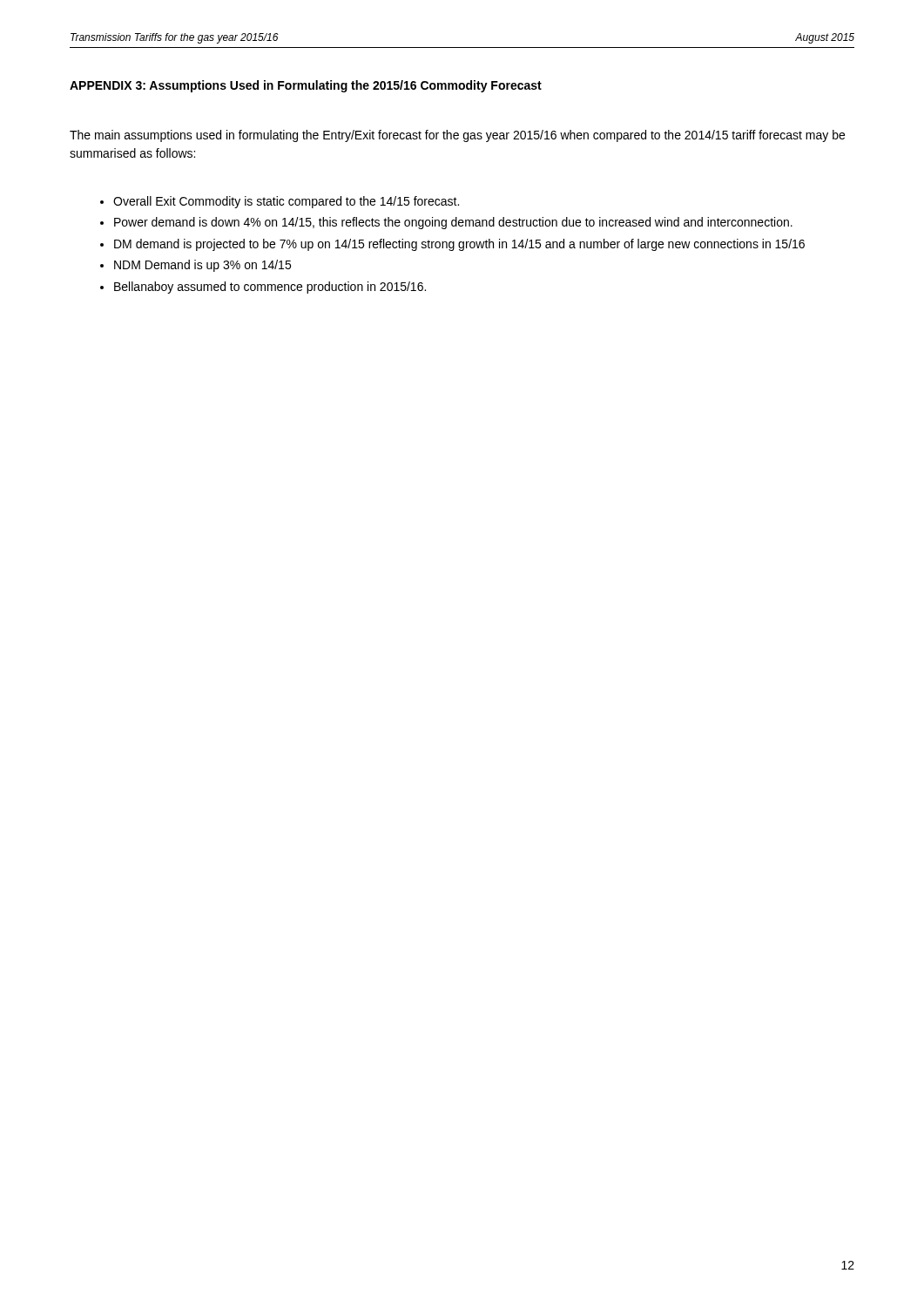924x1307 pixels.
Task: Click on the list item containing "NDM Demand is up 3% on 14/15"
Action: point(202,265)
